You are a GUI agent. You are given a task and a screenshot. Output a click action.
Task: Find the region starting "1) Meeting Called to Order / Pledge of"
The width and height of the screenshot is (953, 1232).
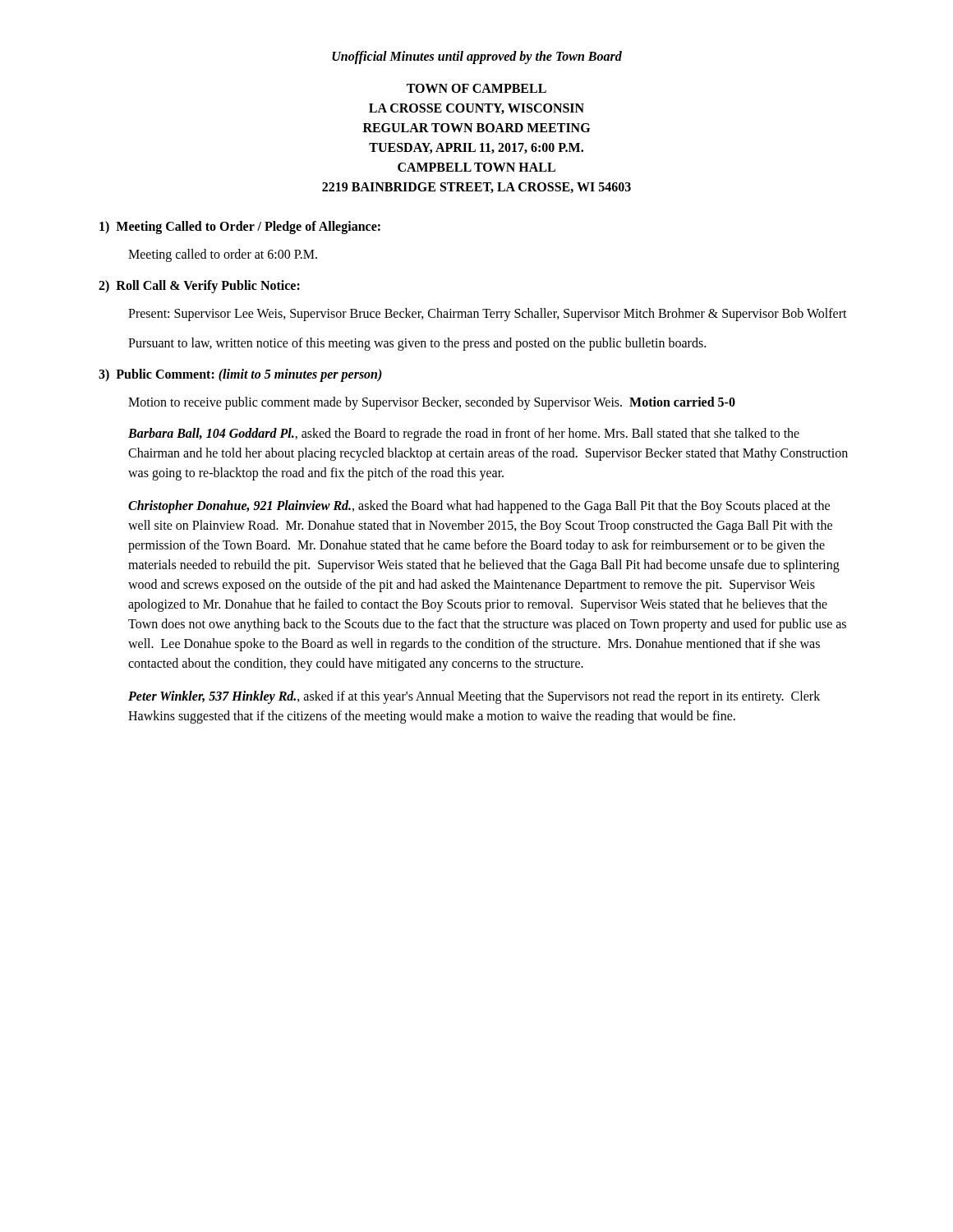pos(240,226)
